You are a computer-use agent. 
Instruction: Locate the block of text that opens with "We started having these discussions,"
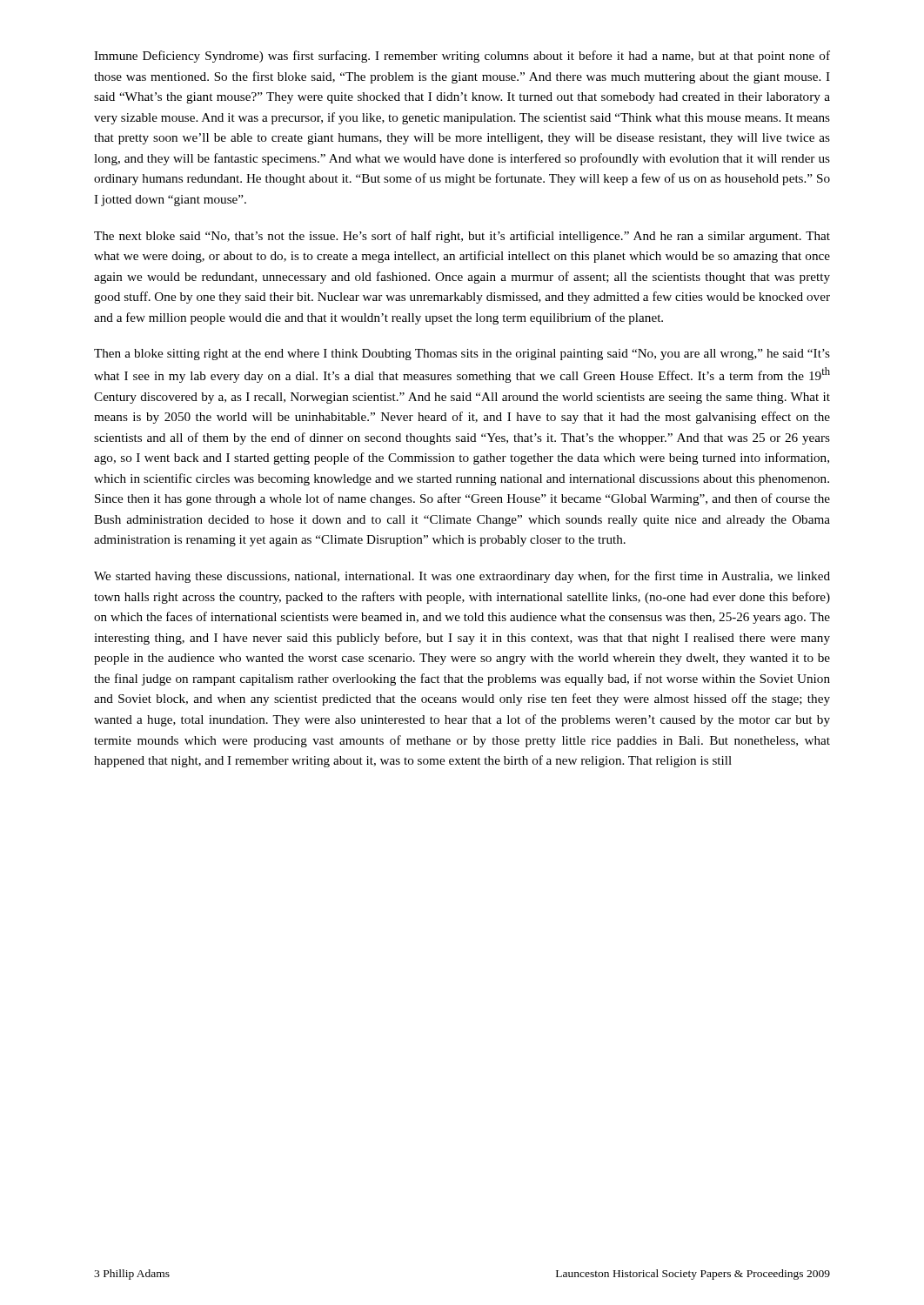pyautogui.click(x=462, y=668)
